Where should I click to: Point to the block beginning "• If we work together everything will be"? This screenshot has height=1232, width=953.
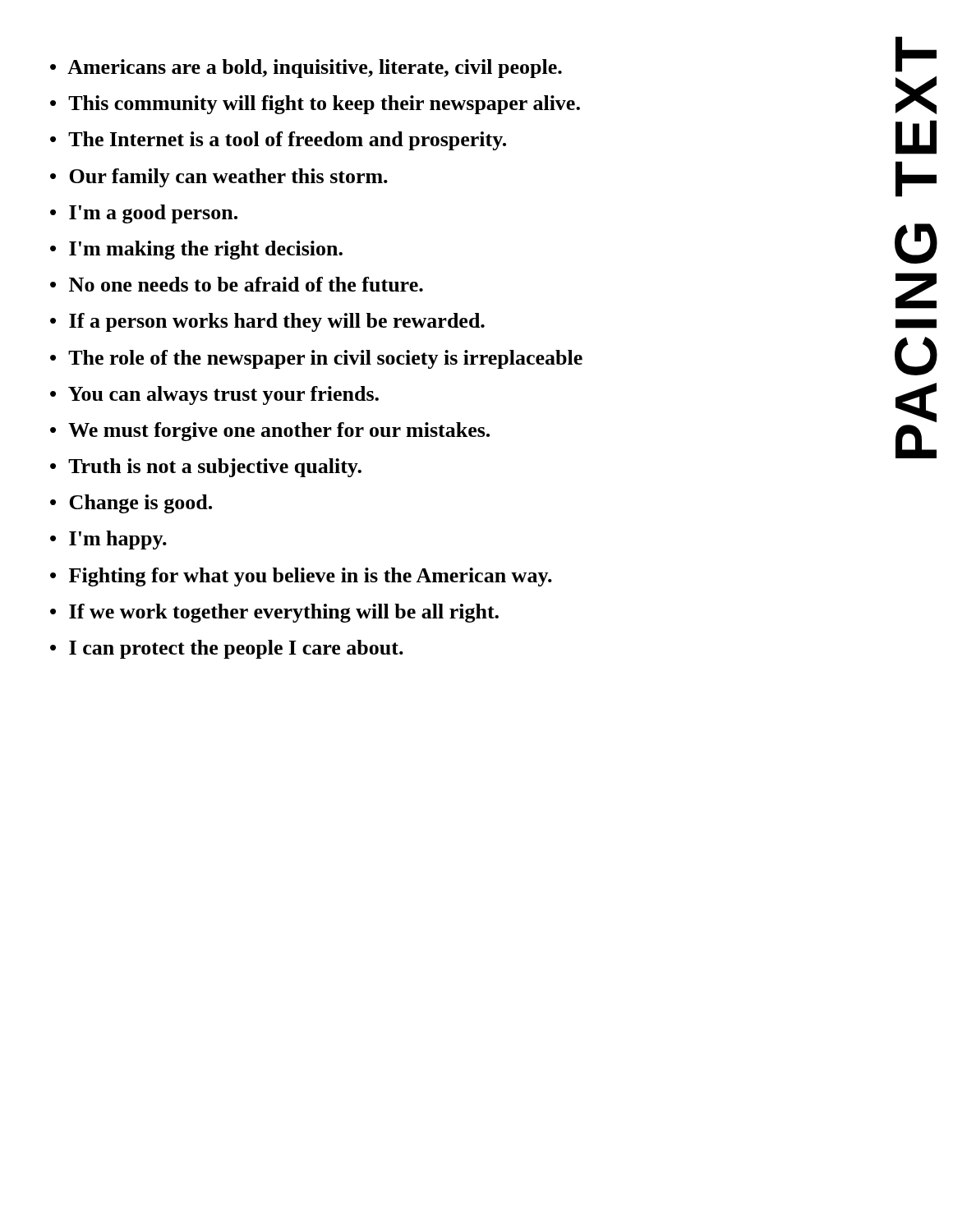[274, 611]
